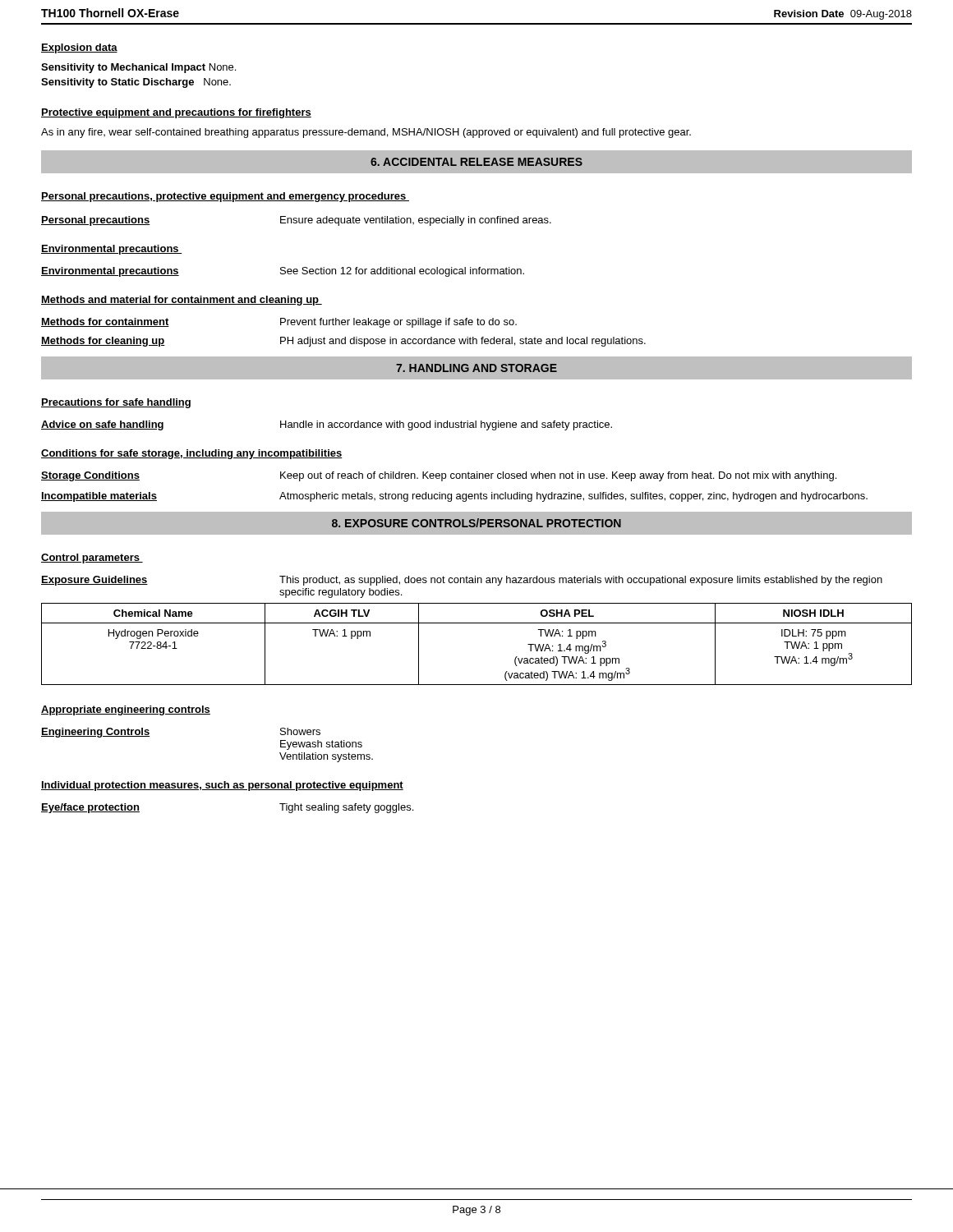Locate the passage starting "Individual protection measures, such as personal protective"
The image size is (953, 1232).
click(222, 785)
